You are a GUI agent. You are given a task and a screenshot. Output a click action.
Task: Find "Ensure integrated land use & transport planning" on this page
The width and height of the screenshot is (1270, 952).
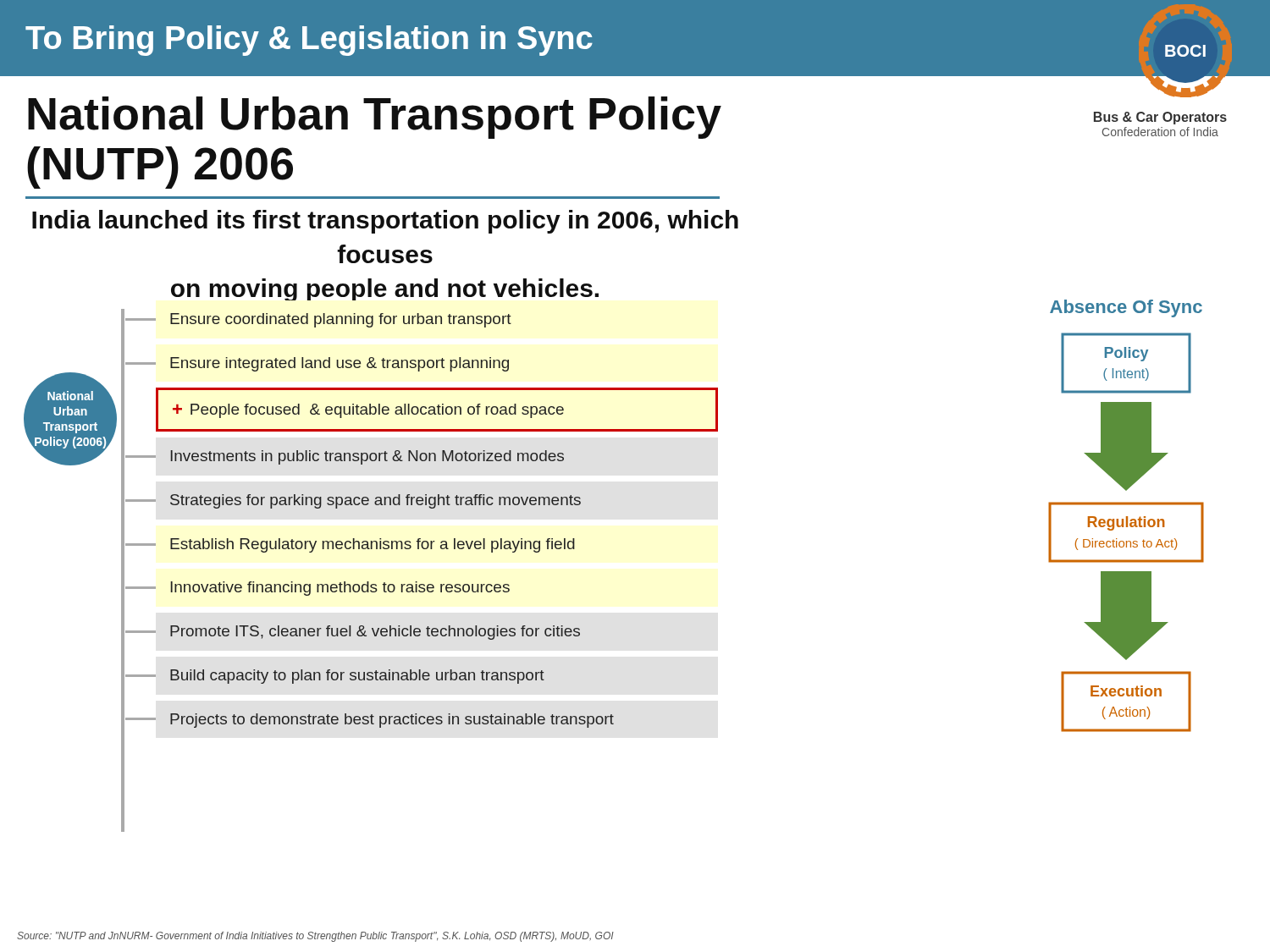click(422, 363)
